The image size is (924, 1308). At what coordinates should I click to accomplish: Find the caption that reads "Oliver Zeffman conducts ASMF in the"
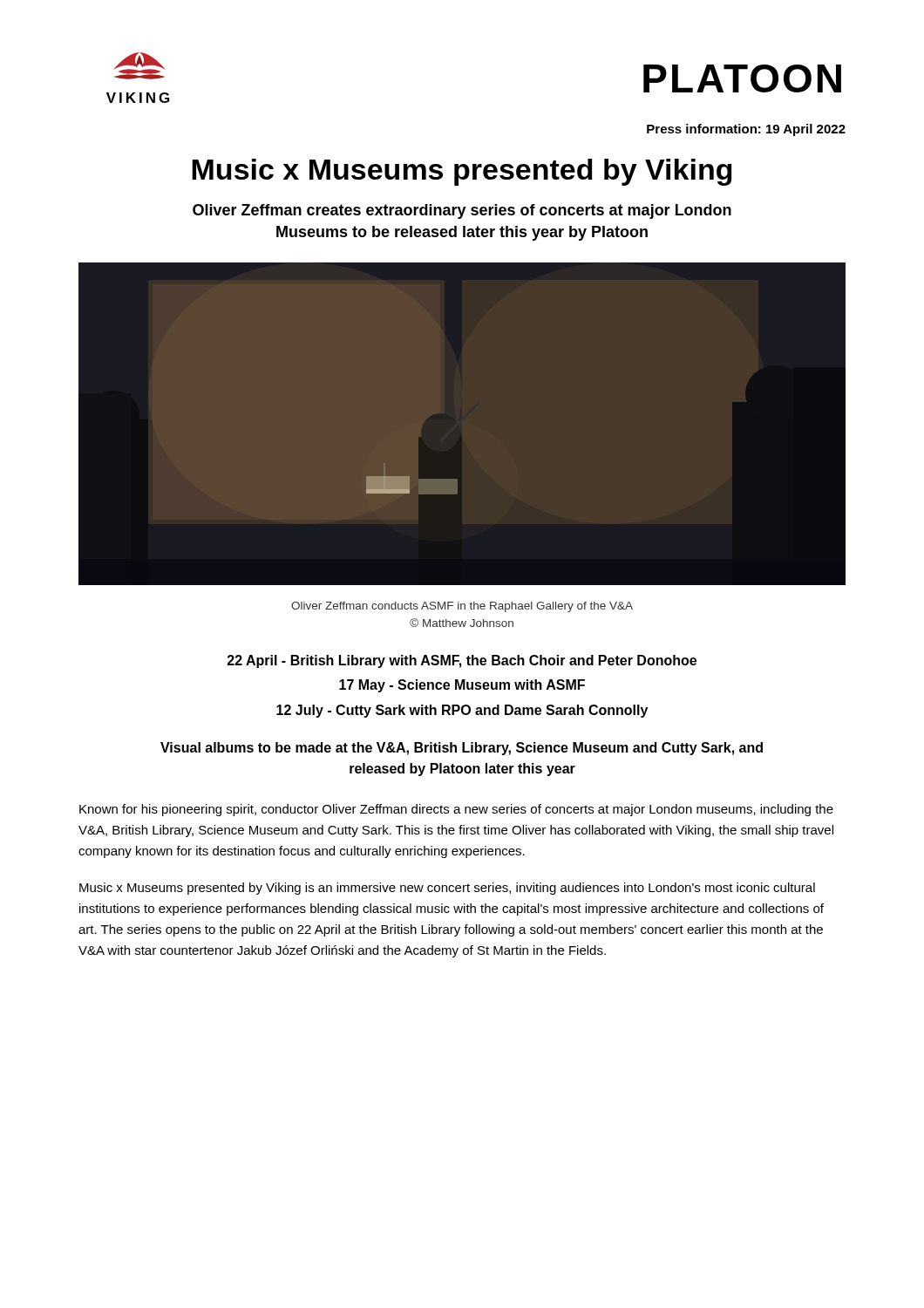pos(462,615)
